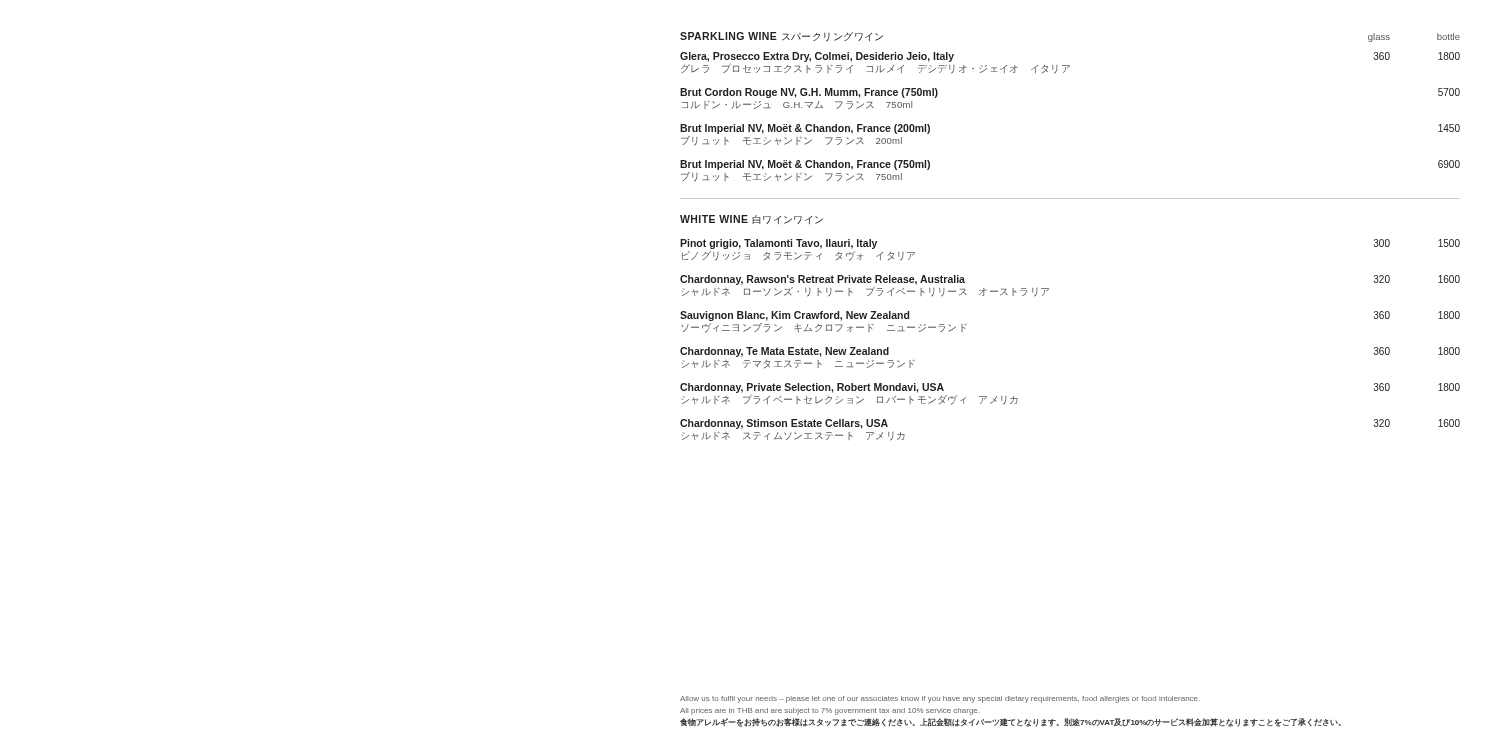Find the region starting "SPARKLING WINE スパークリングワイン glass bottle"
Screen dimensions: 751x1500
(786, 36)
